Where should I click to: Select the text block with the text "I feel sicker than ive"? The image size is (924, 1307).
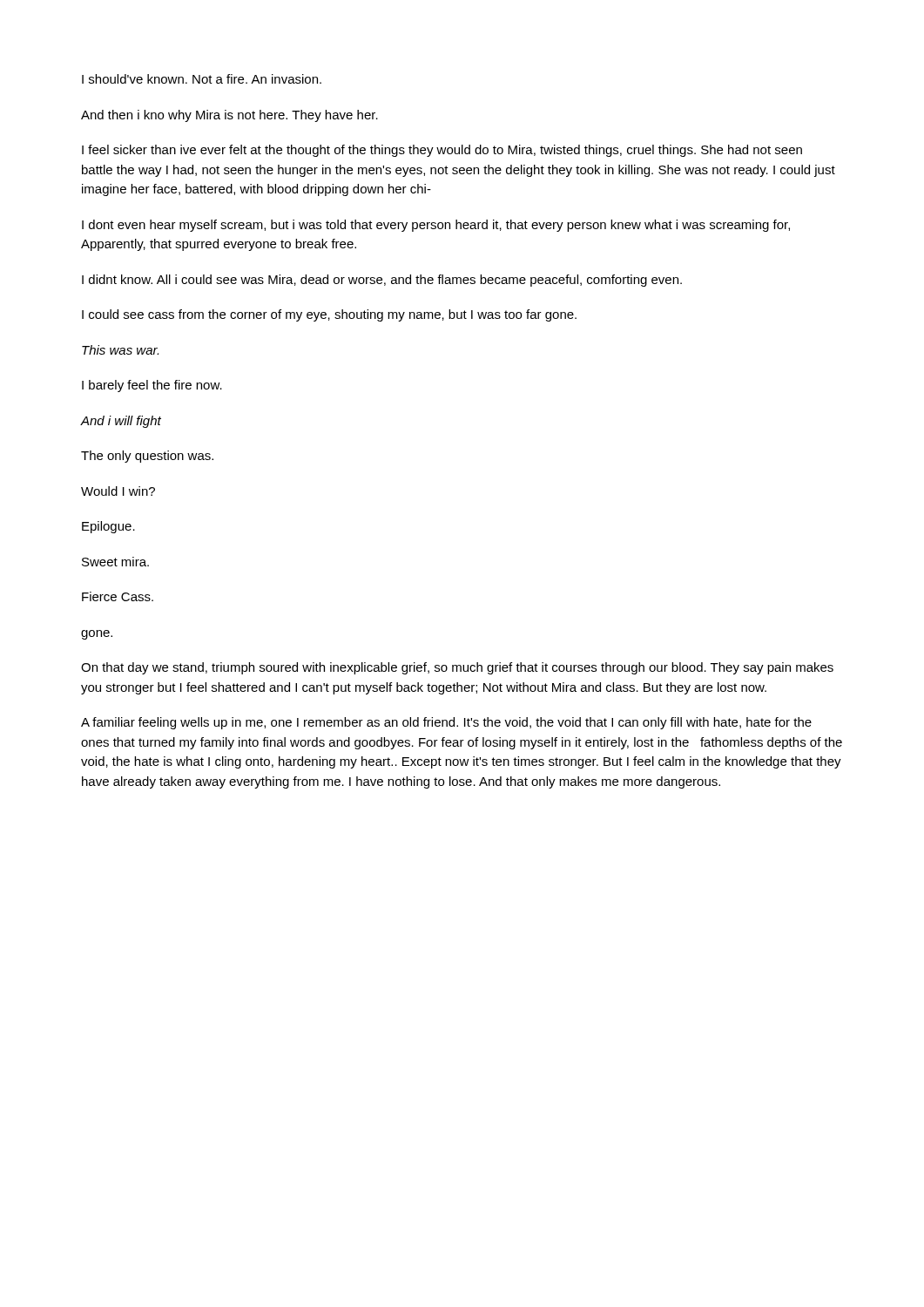[458, 169]
